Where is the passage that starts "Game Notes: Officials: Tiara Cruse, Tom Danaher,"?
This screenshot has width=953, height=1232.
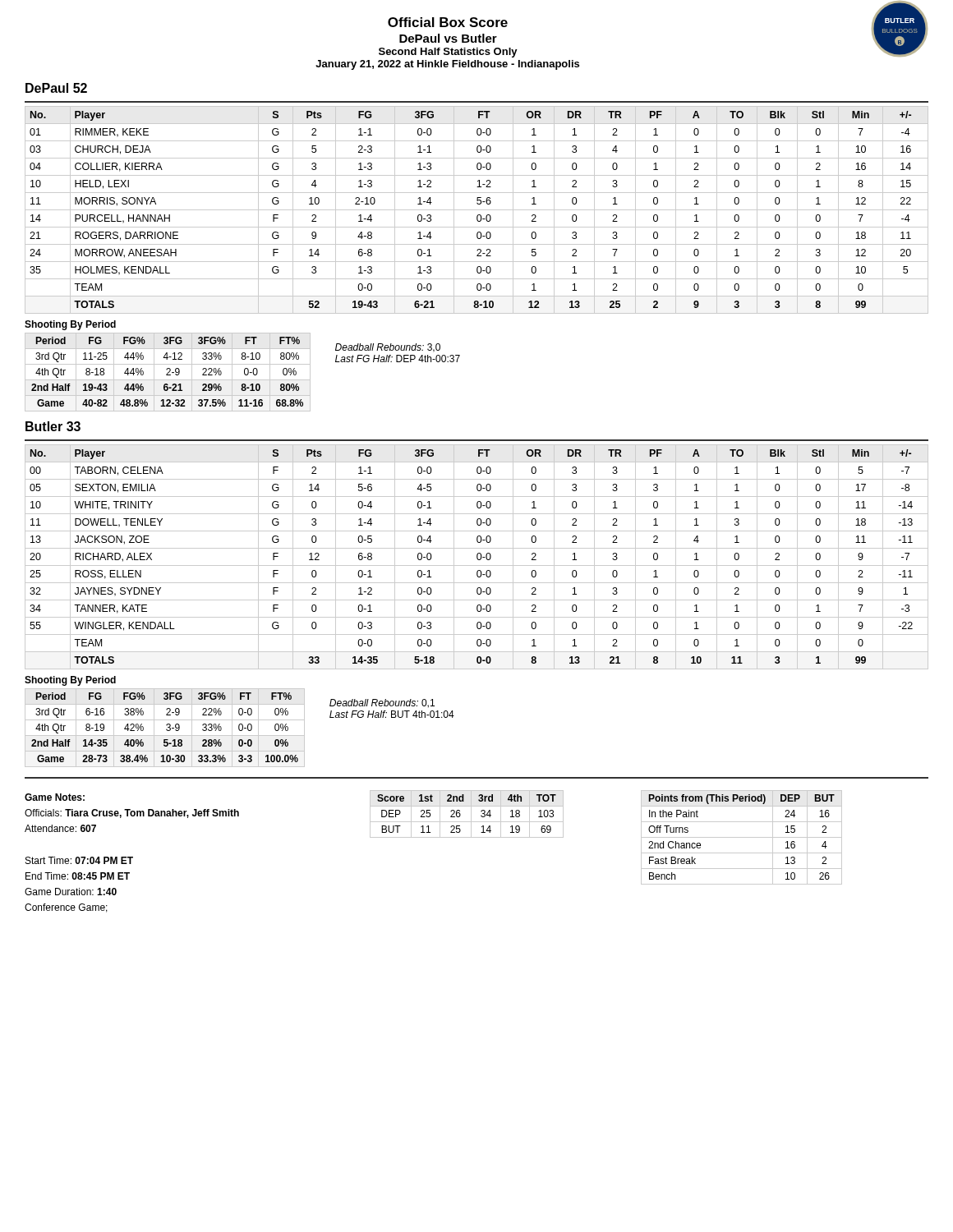click(x=132, y=853)
